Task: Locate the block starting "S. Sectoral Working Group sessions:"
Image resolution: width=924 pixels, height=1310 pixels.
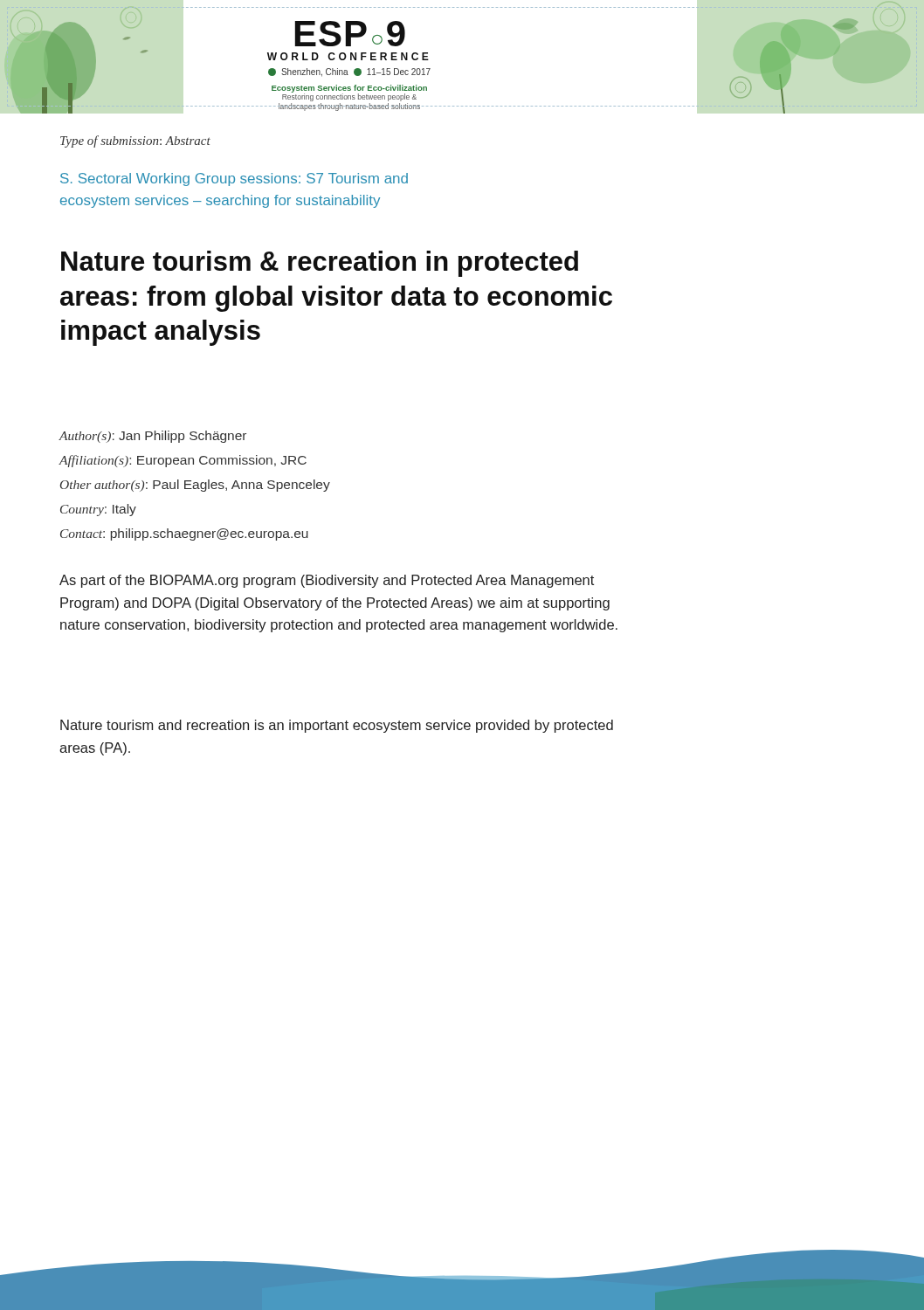Action: click(234, 189)
